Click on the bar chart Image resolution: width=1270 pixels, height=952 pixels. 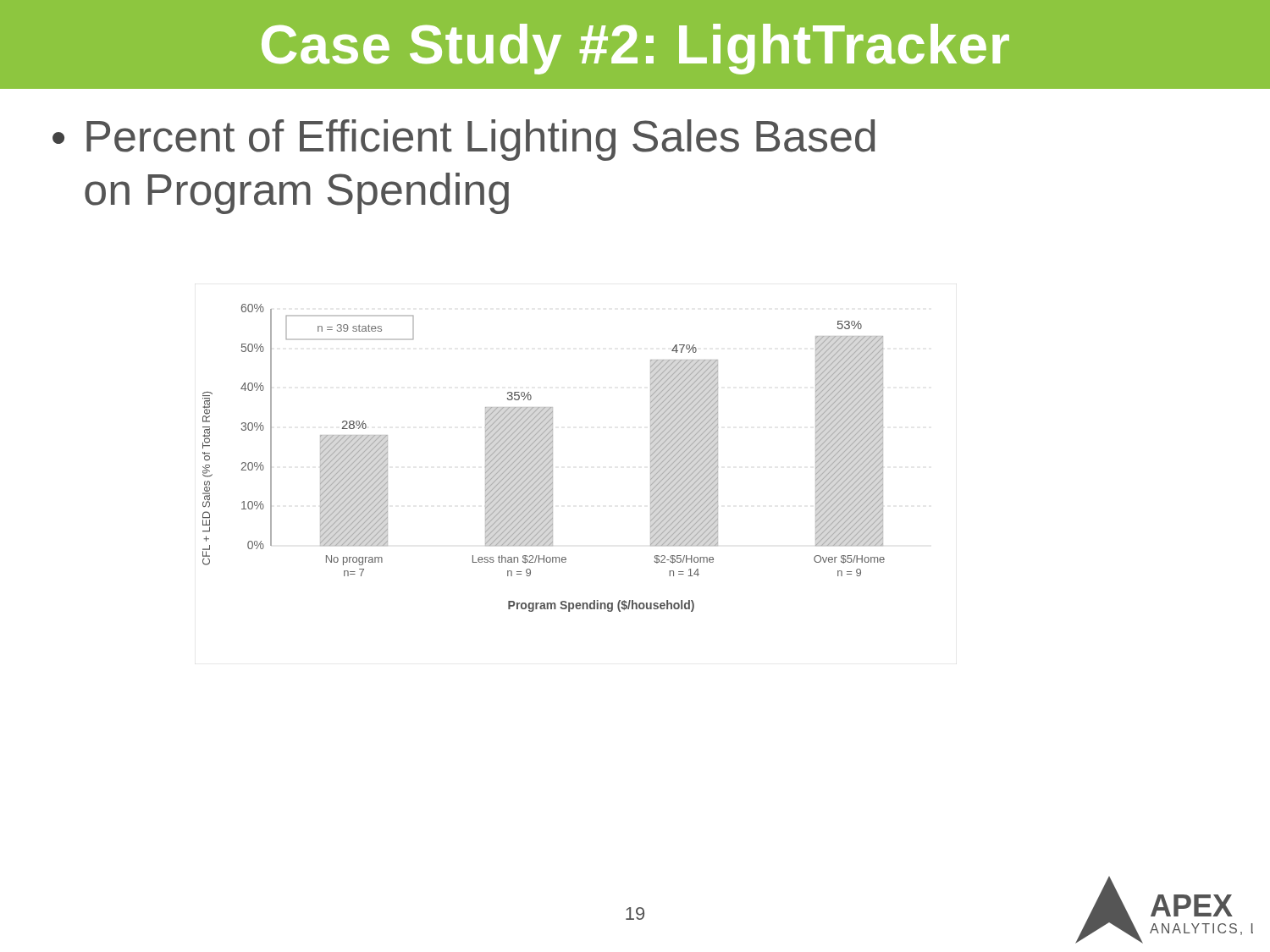point(576,474)
